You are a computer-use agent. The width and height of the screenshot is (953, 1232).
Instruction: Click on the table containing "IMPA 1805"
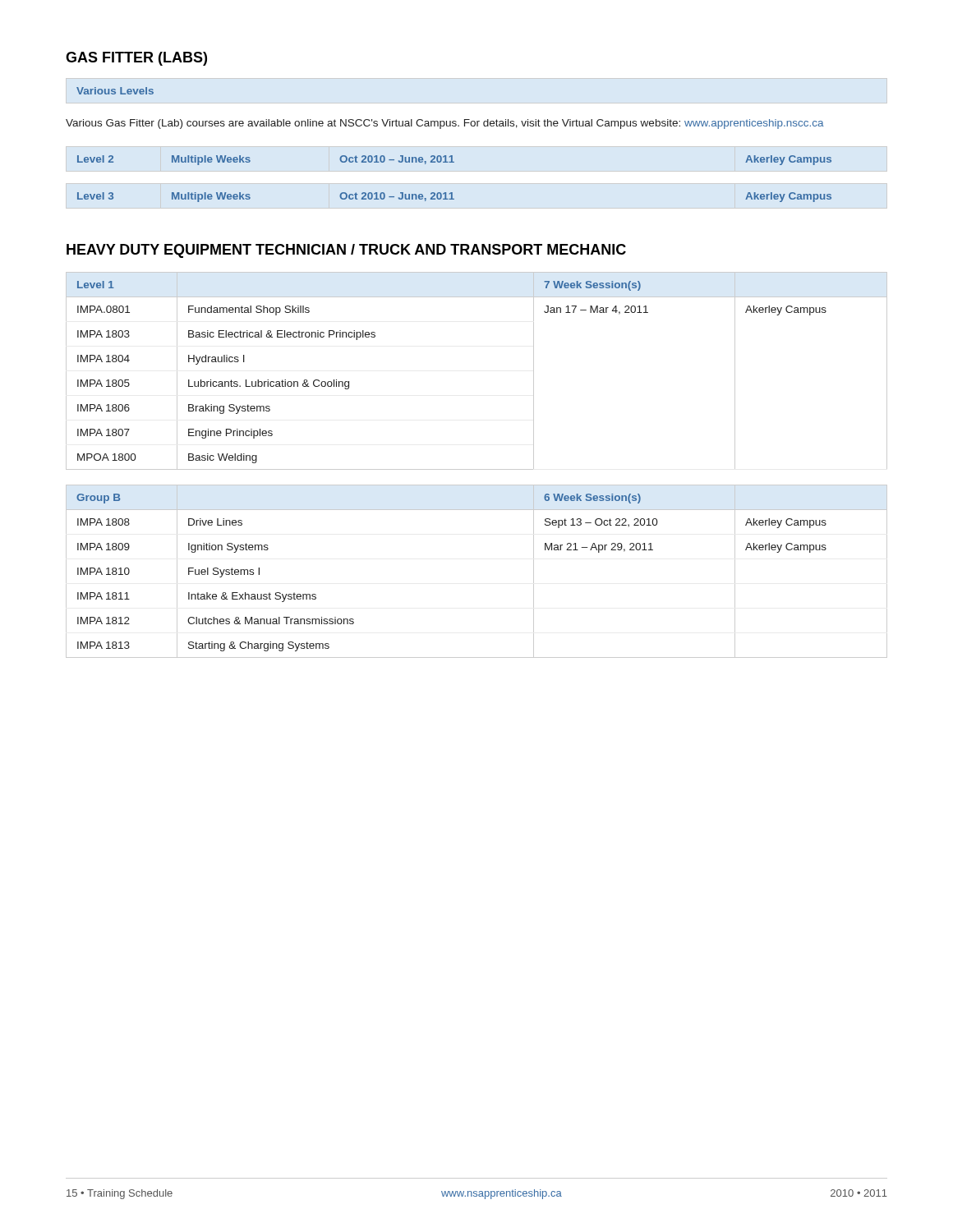[476, 371]
